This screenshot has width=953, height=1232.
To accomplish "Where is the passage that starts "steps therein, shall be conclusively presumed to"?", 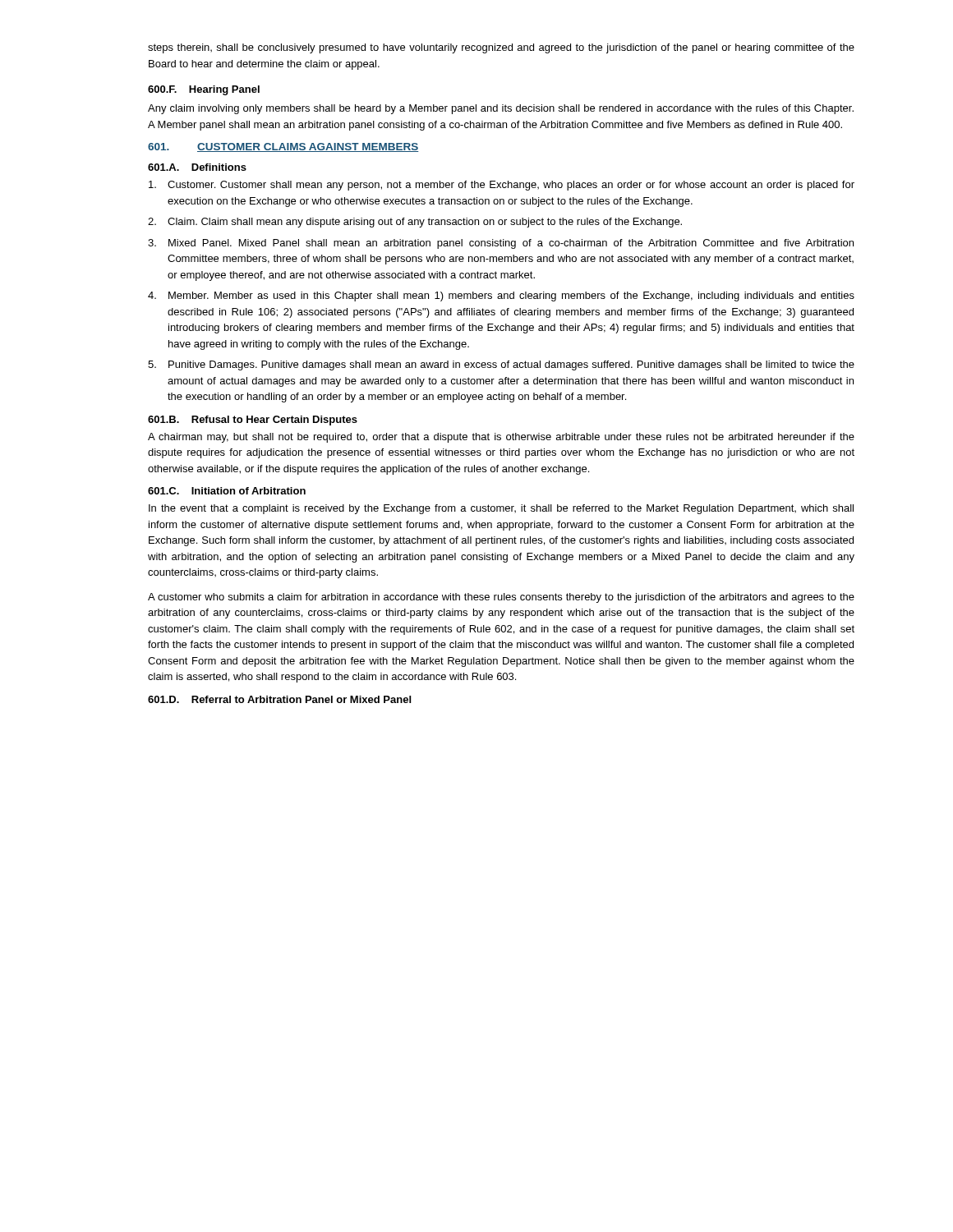I will (x=501, y=55).
